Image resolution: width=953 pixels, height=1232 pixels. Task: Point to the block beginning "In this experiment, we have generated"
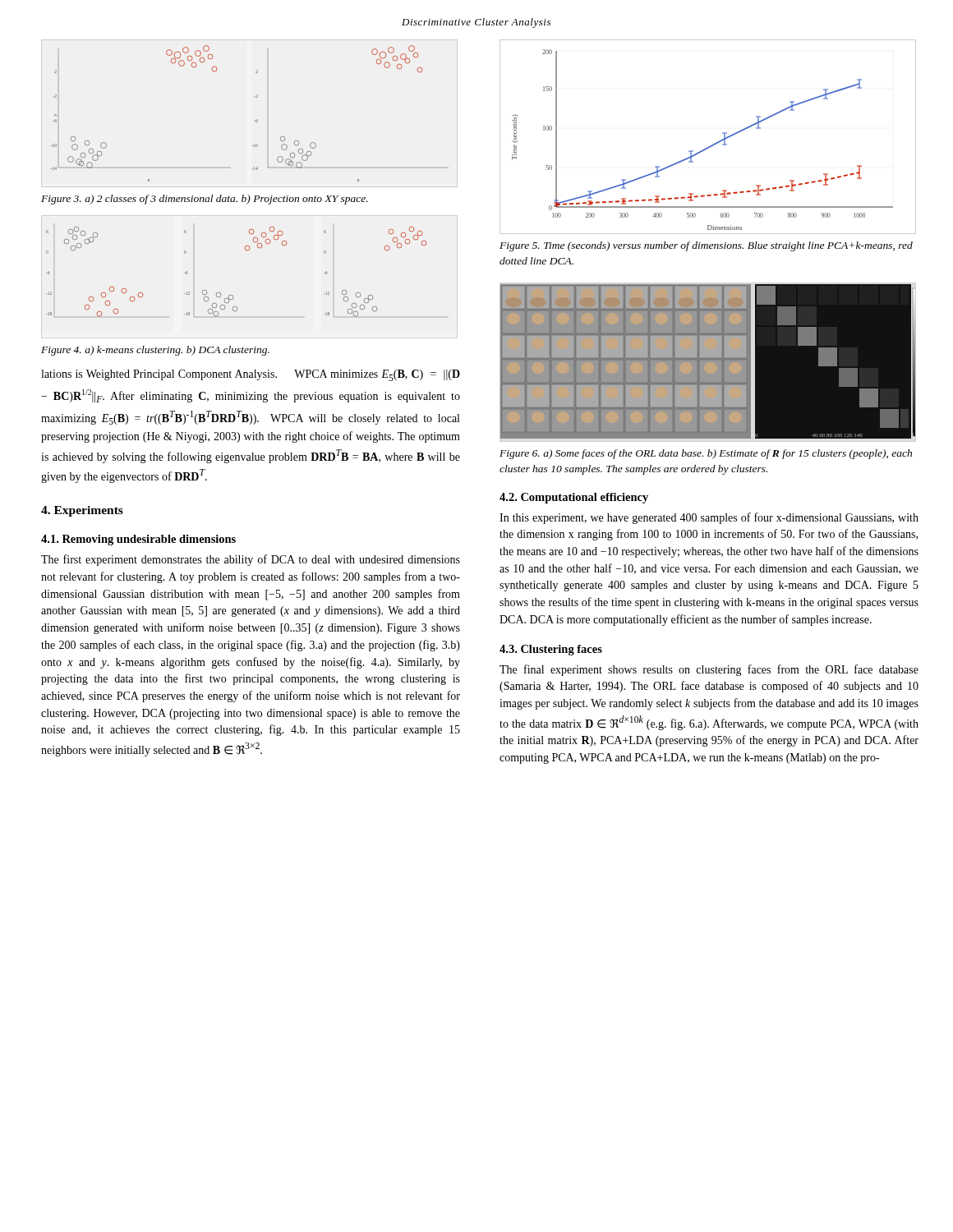point(709,569)
